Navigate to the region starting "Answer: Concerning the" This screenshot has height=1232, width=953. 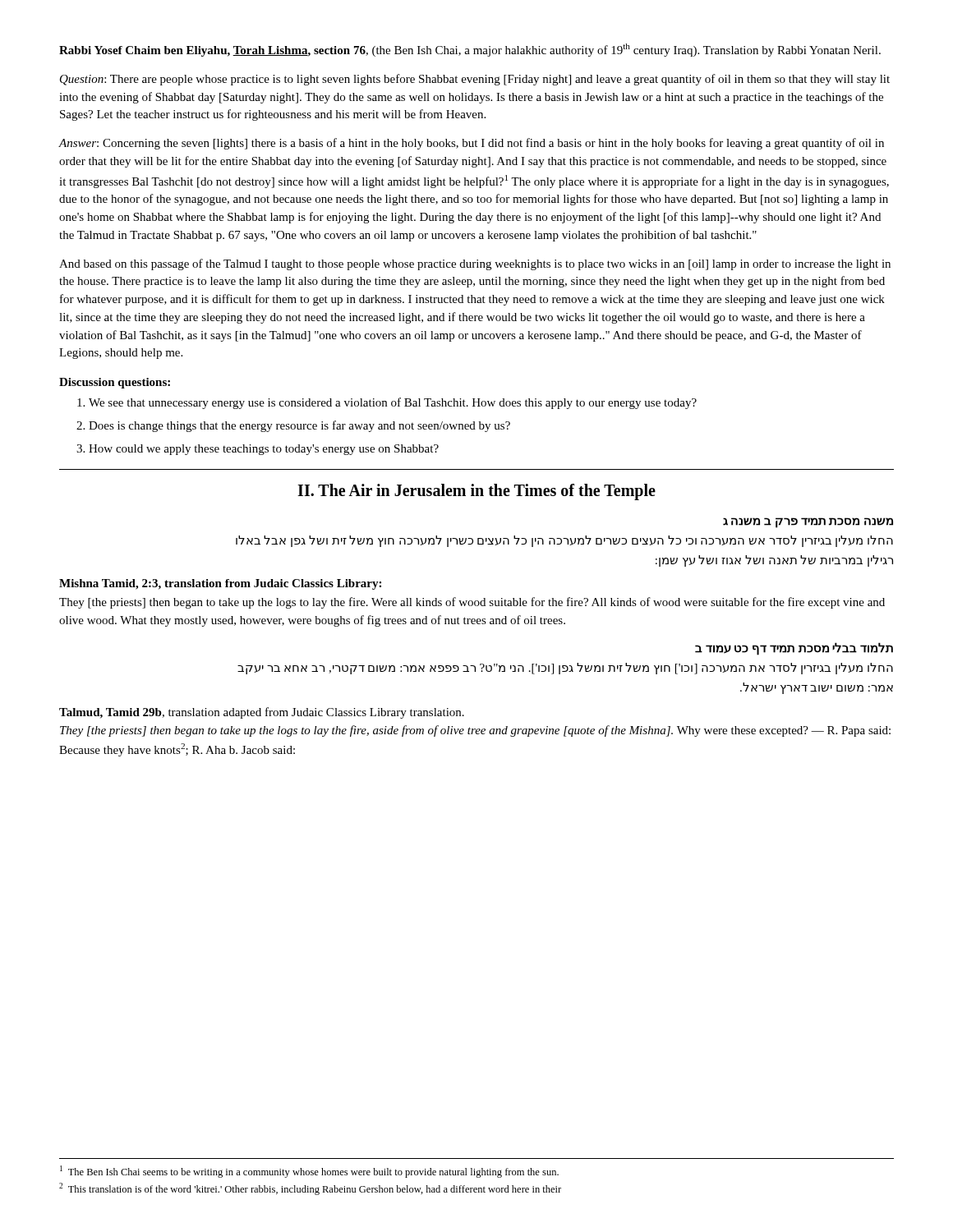click(474, 189)
